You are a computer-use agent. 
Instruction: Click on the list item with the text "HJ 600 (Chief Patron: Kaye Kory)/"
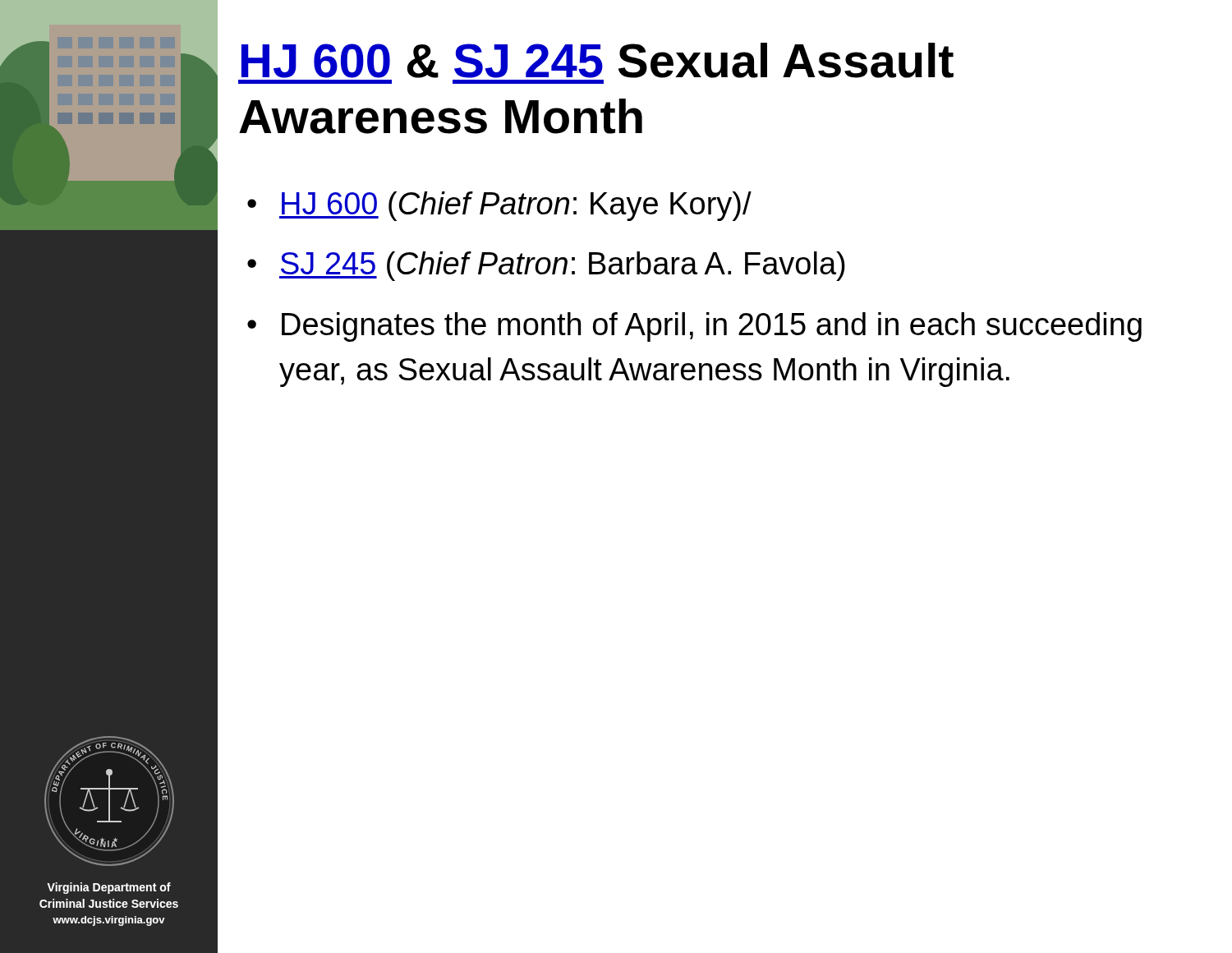(515, 204)
